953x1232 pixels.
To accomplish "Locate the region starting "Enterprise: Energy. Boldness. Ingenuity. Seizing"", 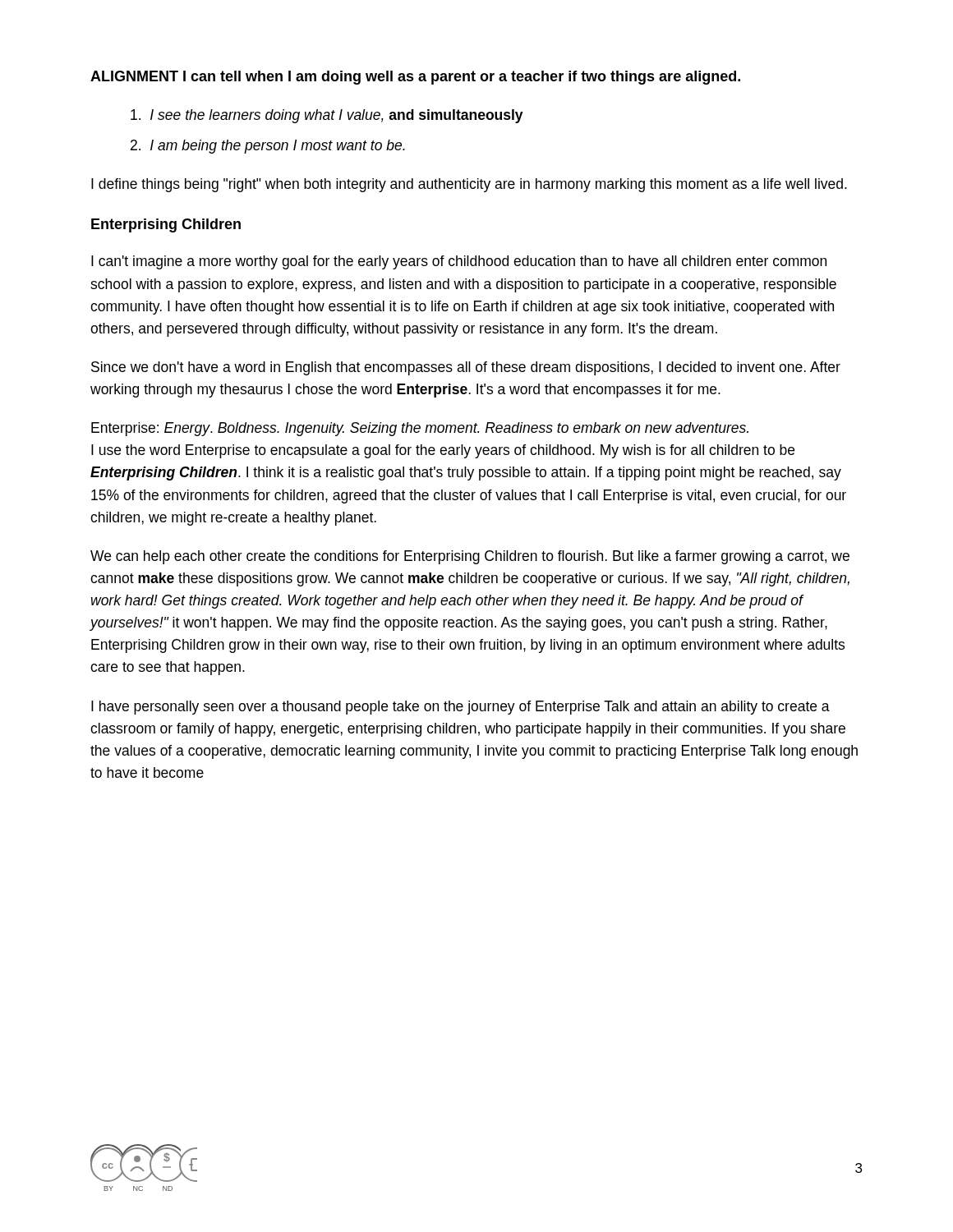I will point(468,473).
